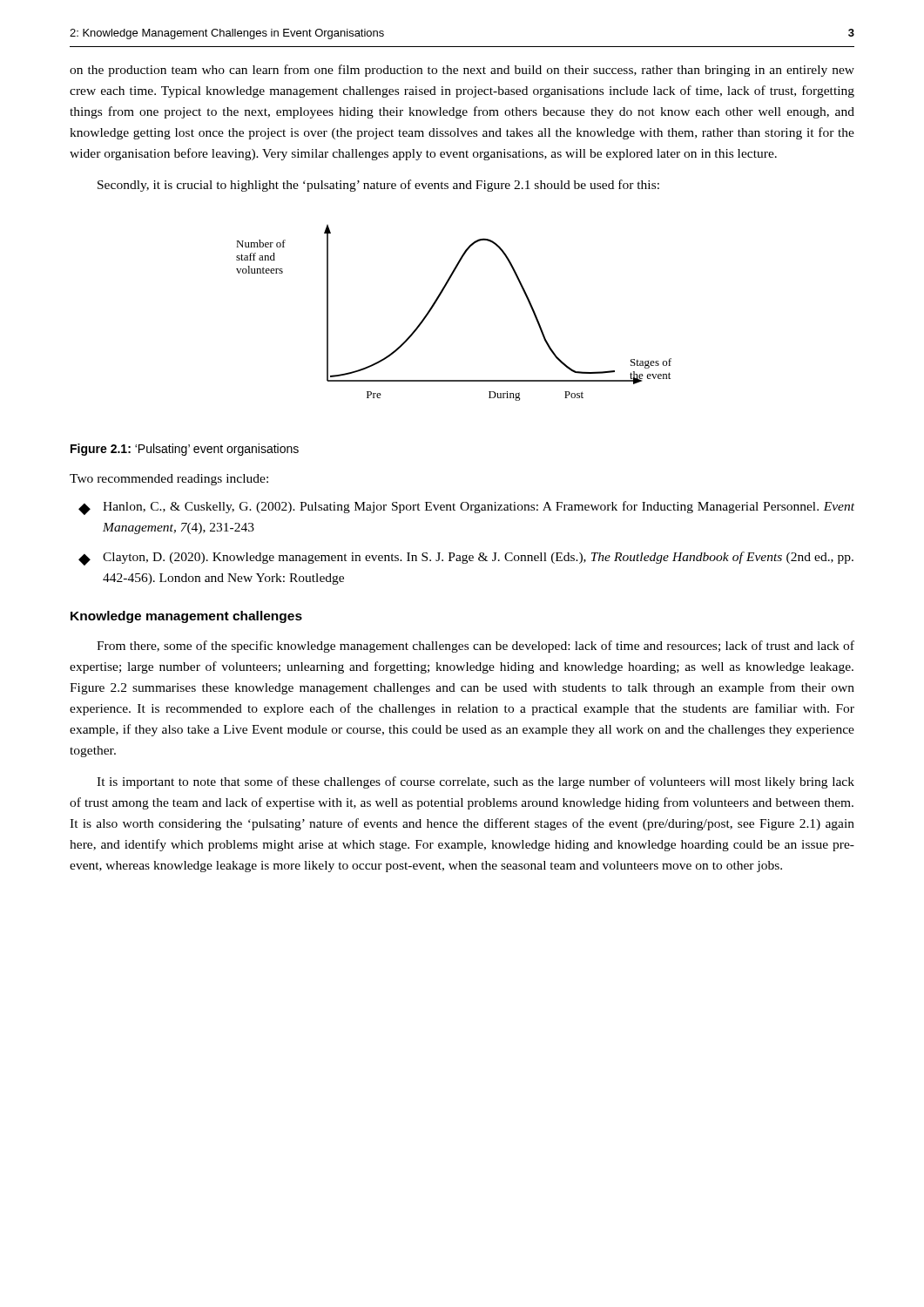Point to the region starting "Secondly, it is crucial to"
924x1307 pixels.
coord(462,185)
